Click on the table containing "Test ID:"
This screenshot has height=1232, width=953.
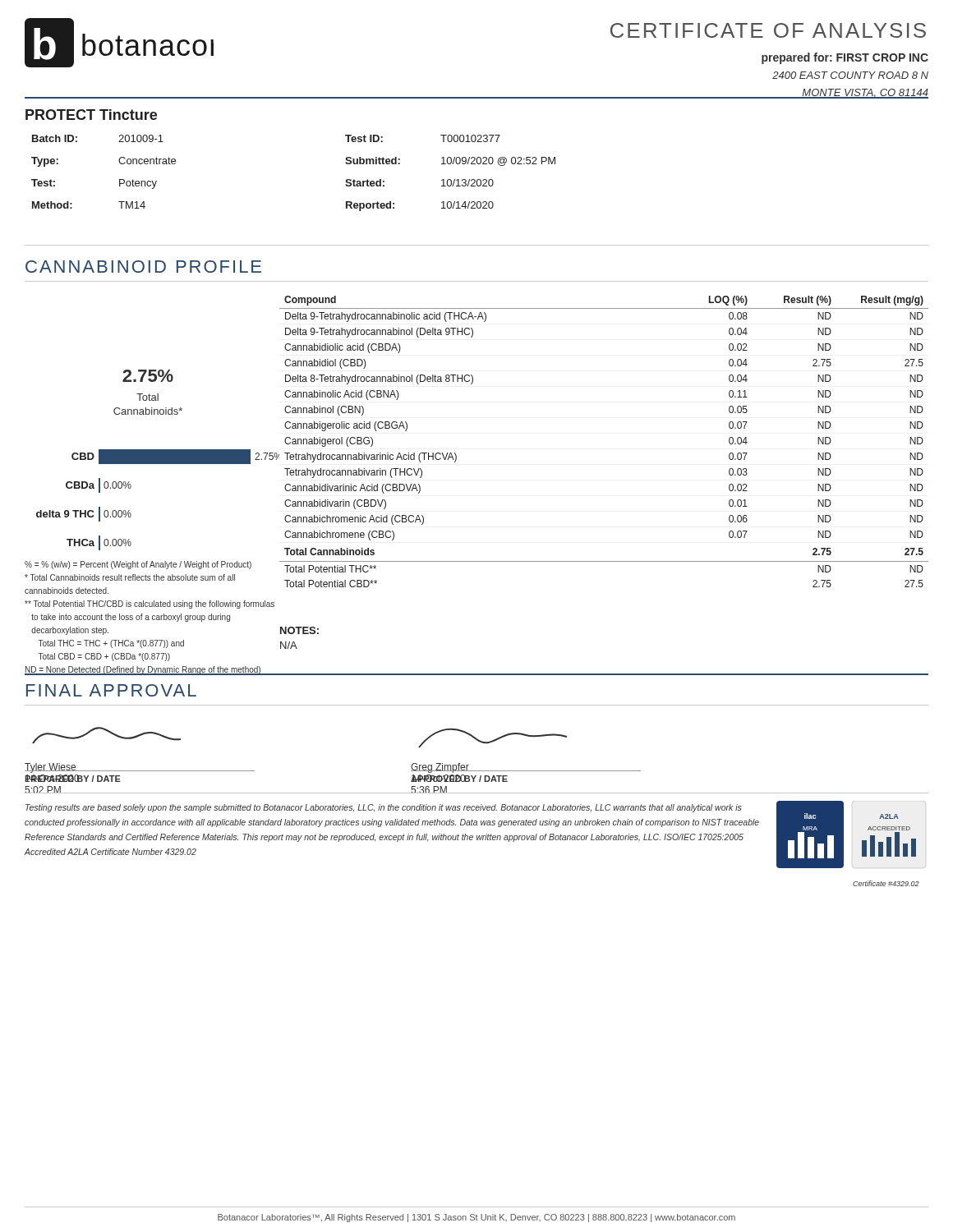point(476,172)
